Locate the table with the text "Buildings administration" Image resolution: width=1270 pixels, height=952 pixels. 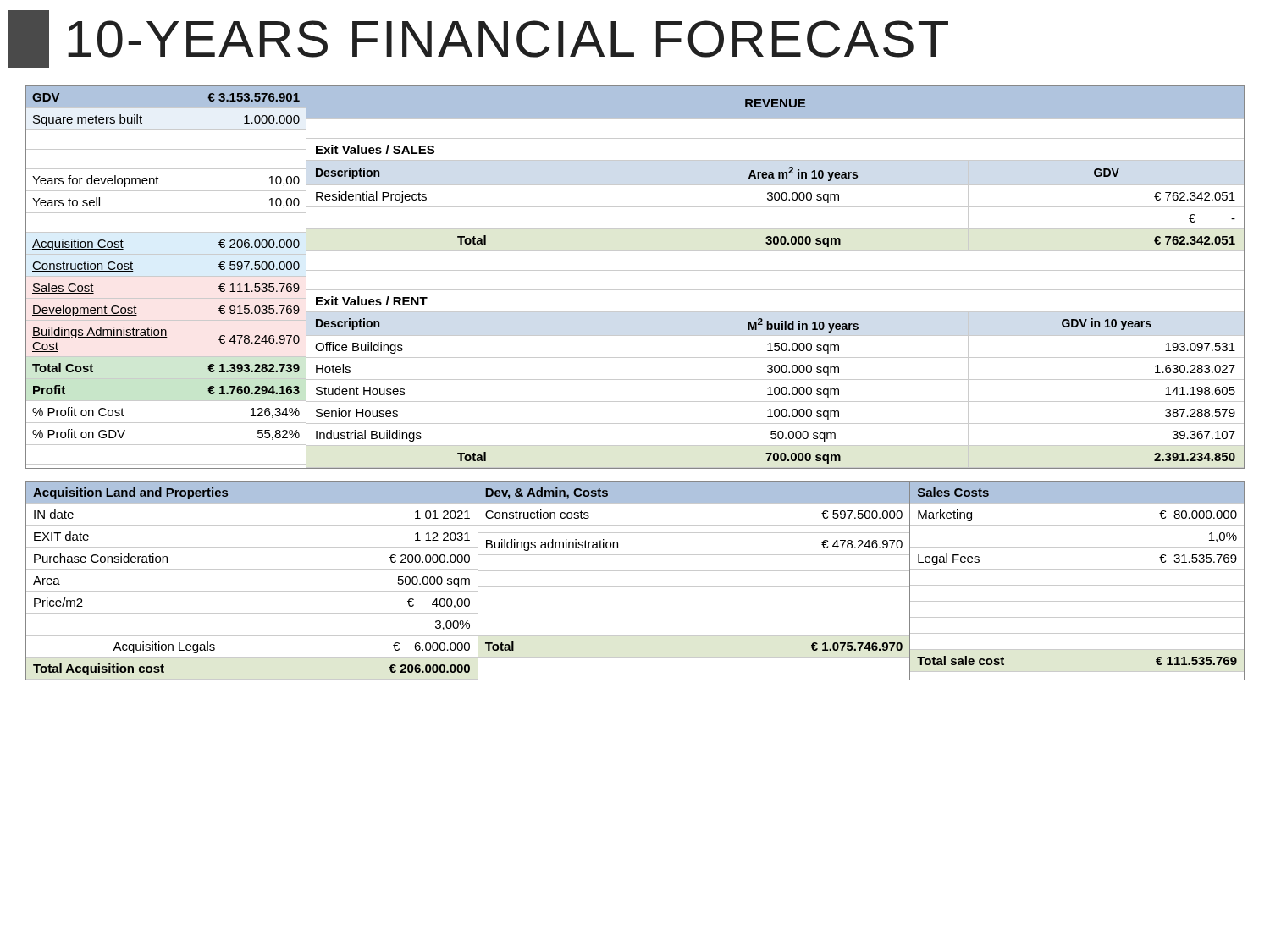(694, 581)
